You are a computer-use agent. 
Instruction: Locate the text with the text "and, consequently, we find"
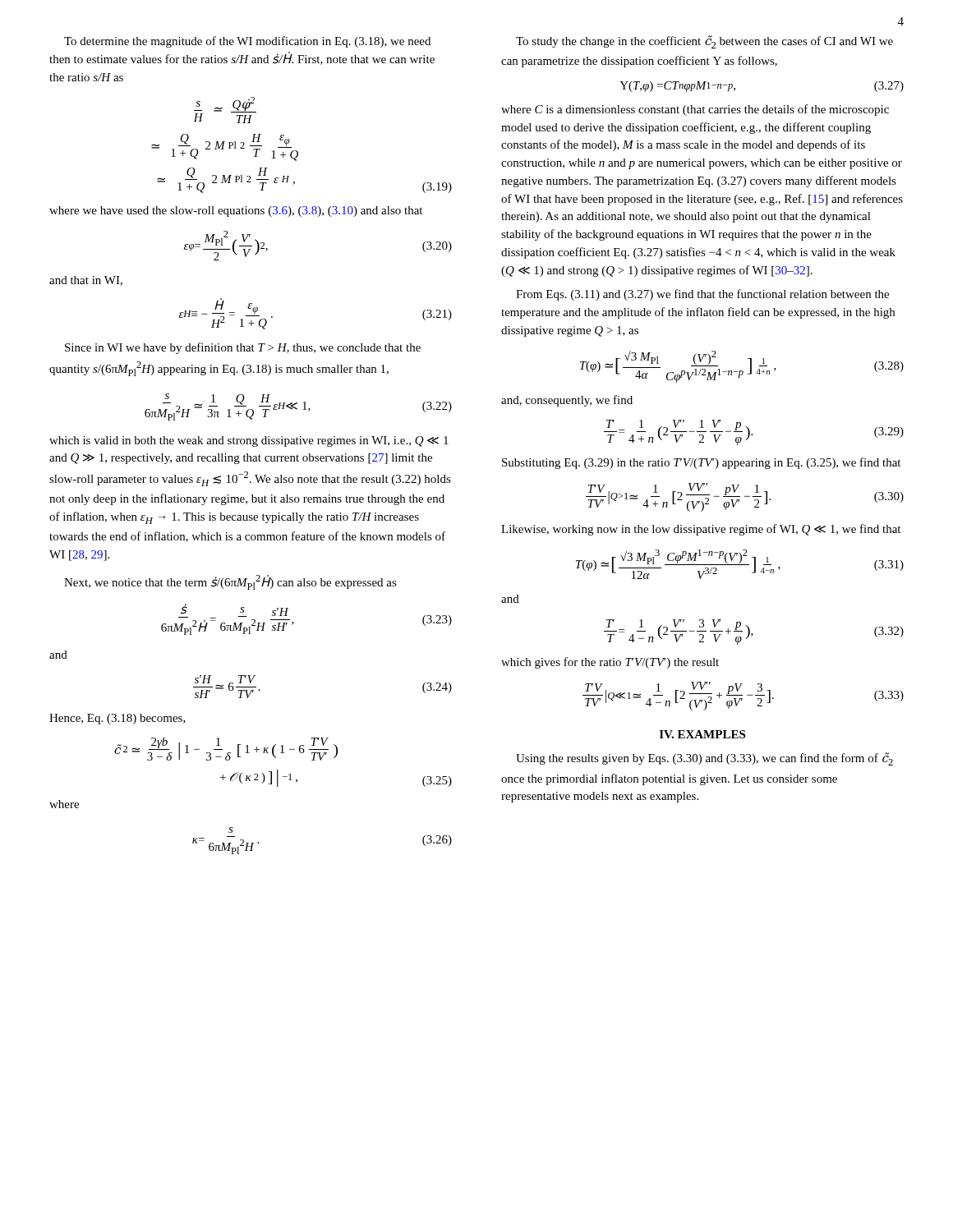[567, 401]
